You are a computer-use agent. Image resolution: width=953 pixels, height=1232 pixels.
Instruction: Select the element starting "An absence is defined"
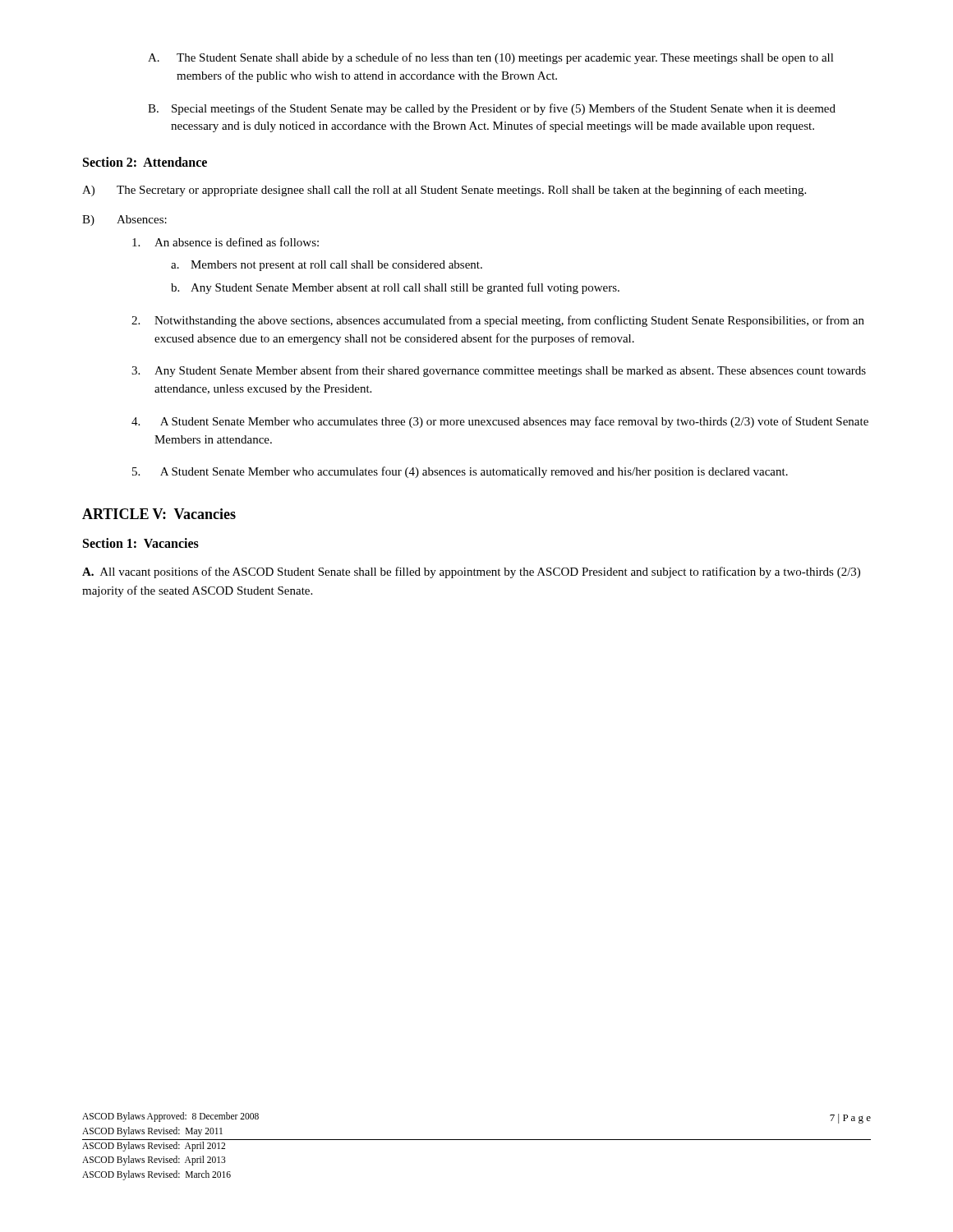[226, 242]
